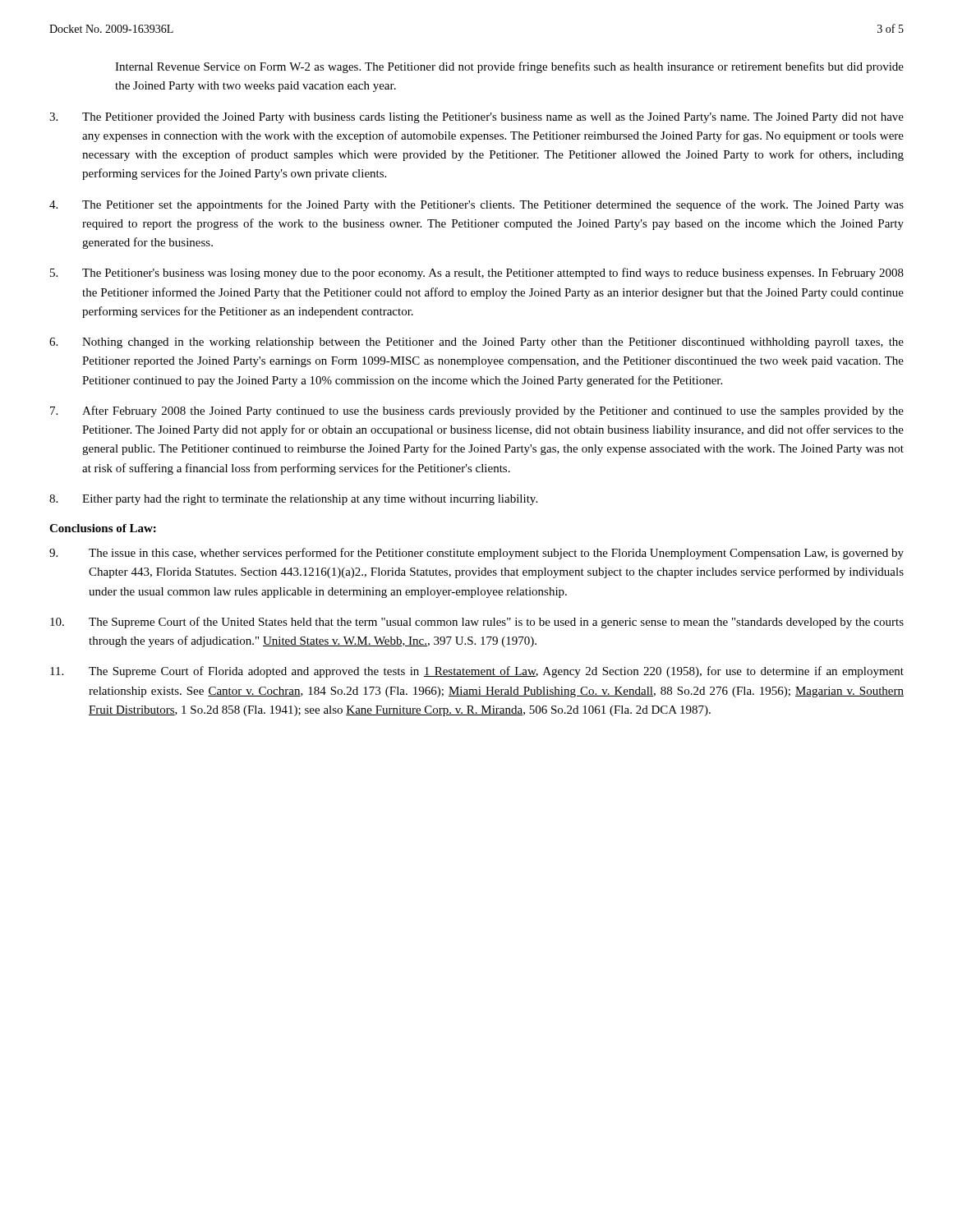Image resolution: width=953 pixels, height=1232 pixels.
Task: Point to the block starting "6. Nothing changed in the working relationship between"
Action: click(476, 361)
